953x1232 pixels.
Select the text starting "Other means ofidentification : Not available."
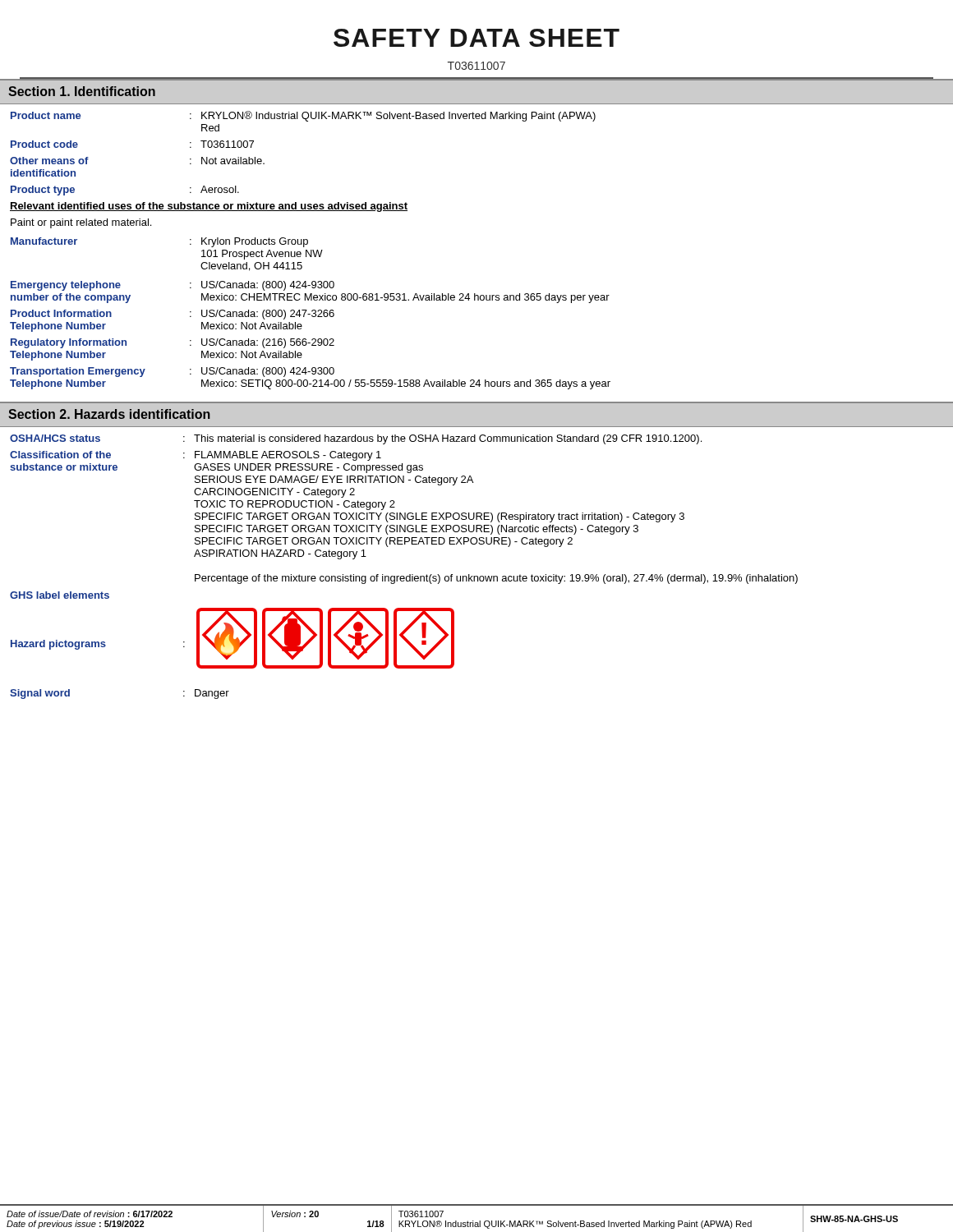click(46, 161)
